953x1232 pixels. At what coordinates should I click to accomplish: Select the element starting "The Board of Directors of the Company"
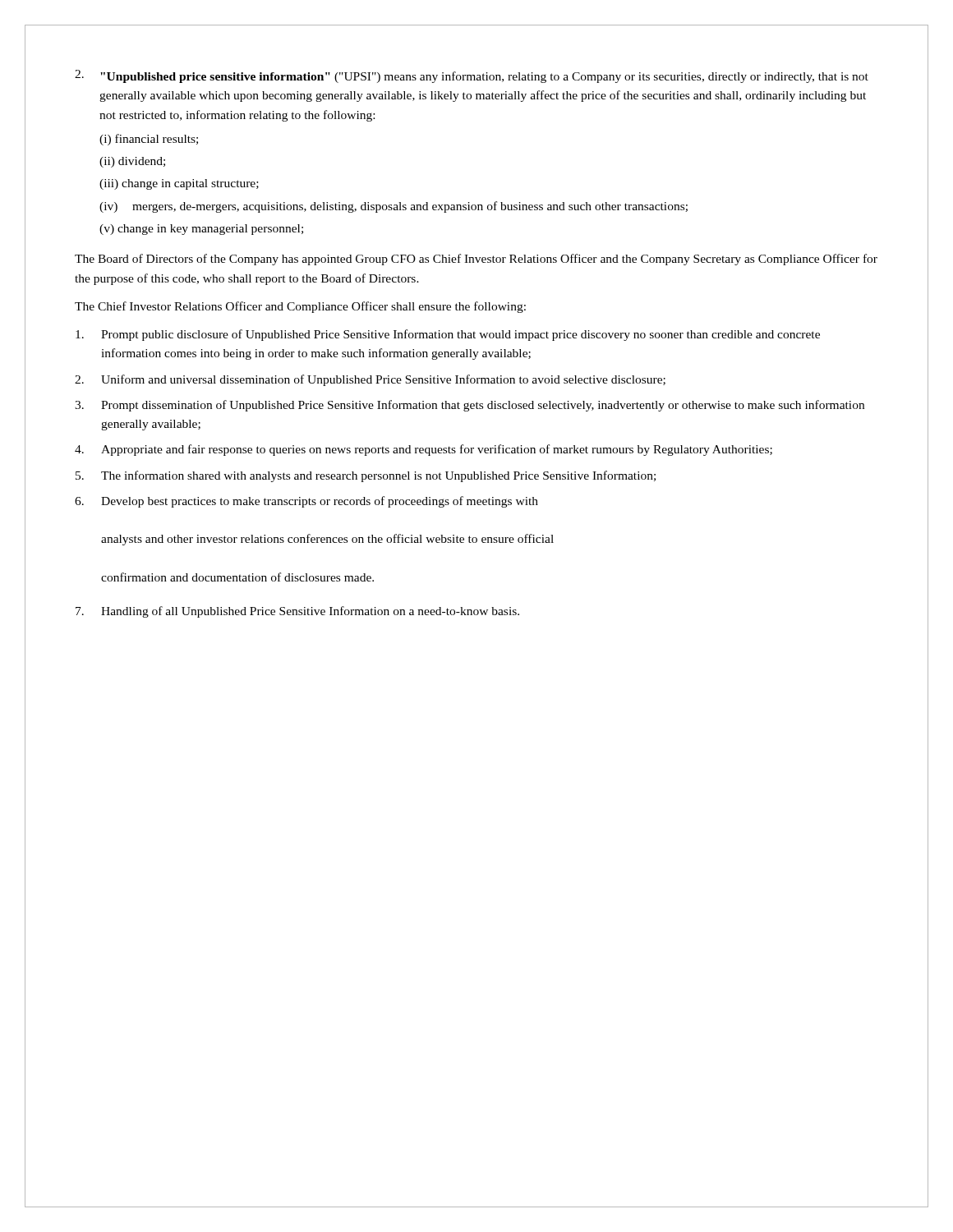pyautogui.click(x=476, y=269)
